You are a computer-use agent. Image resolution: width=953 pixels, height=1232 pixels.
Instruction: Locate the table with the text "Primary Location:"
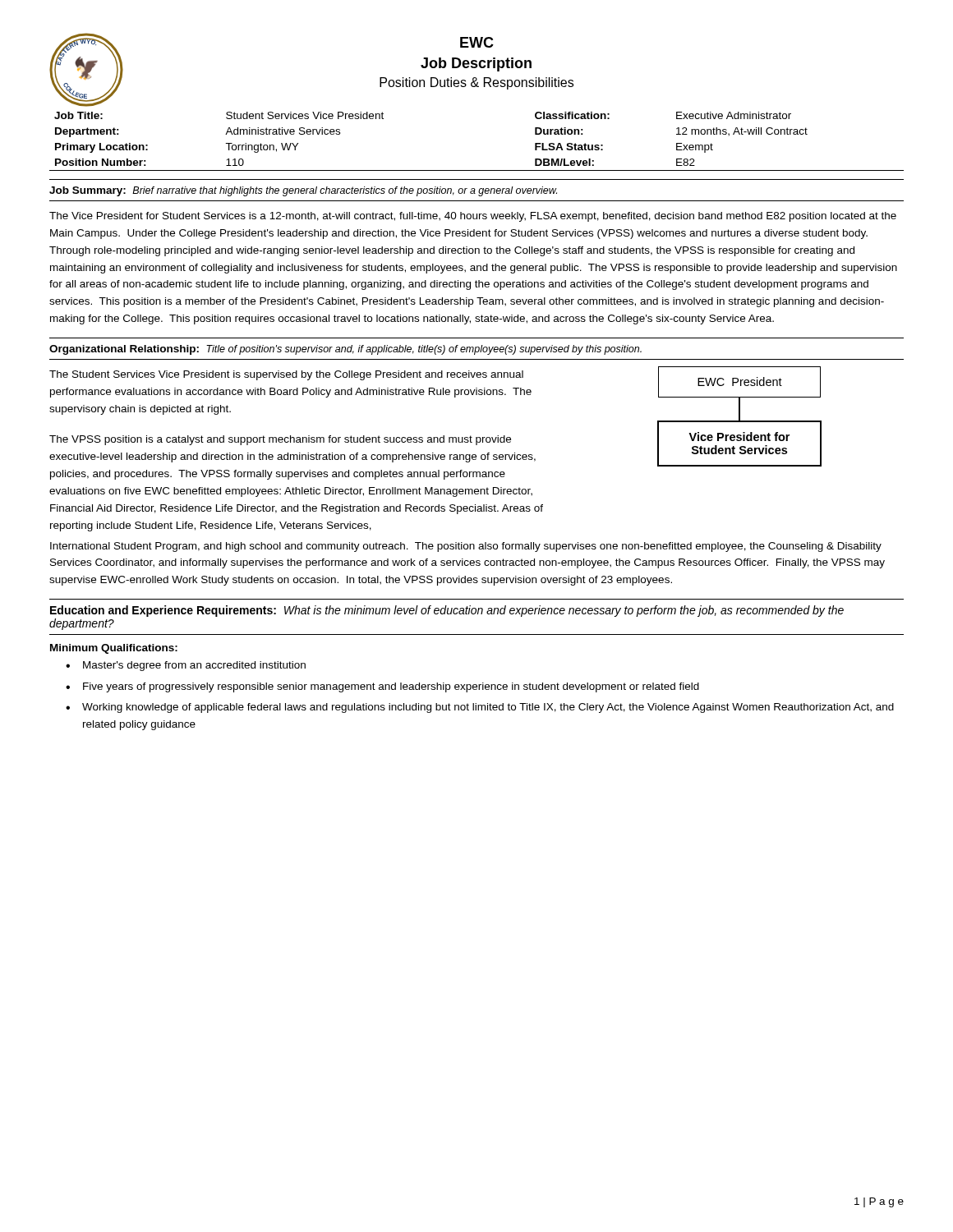(x=476, y=139)
